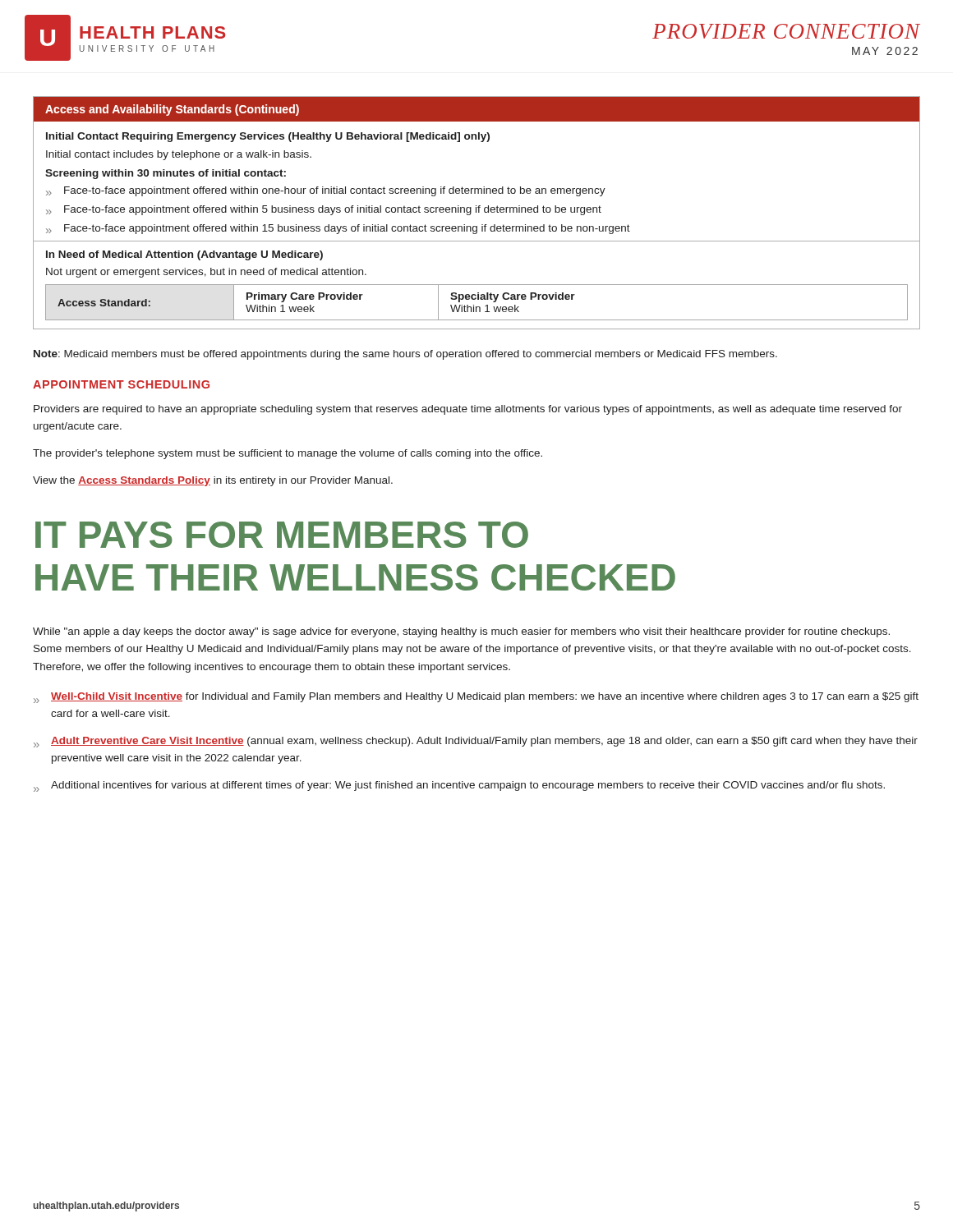Where is the title that starts "IT PAYS FOR MEMBERS"?
This screenshot has height=1232, width=953.
(x=355, y=556)
